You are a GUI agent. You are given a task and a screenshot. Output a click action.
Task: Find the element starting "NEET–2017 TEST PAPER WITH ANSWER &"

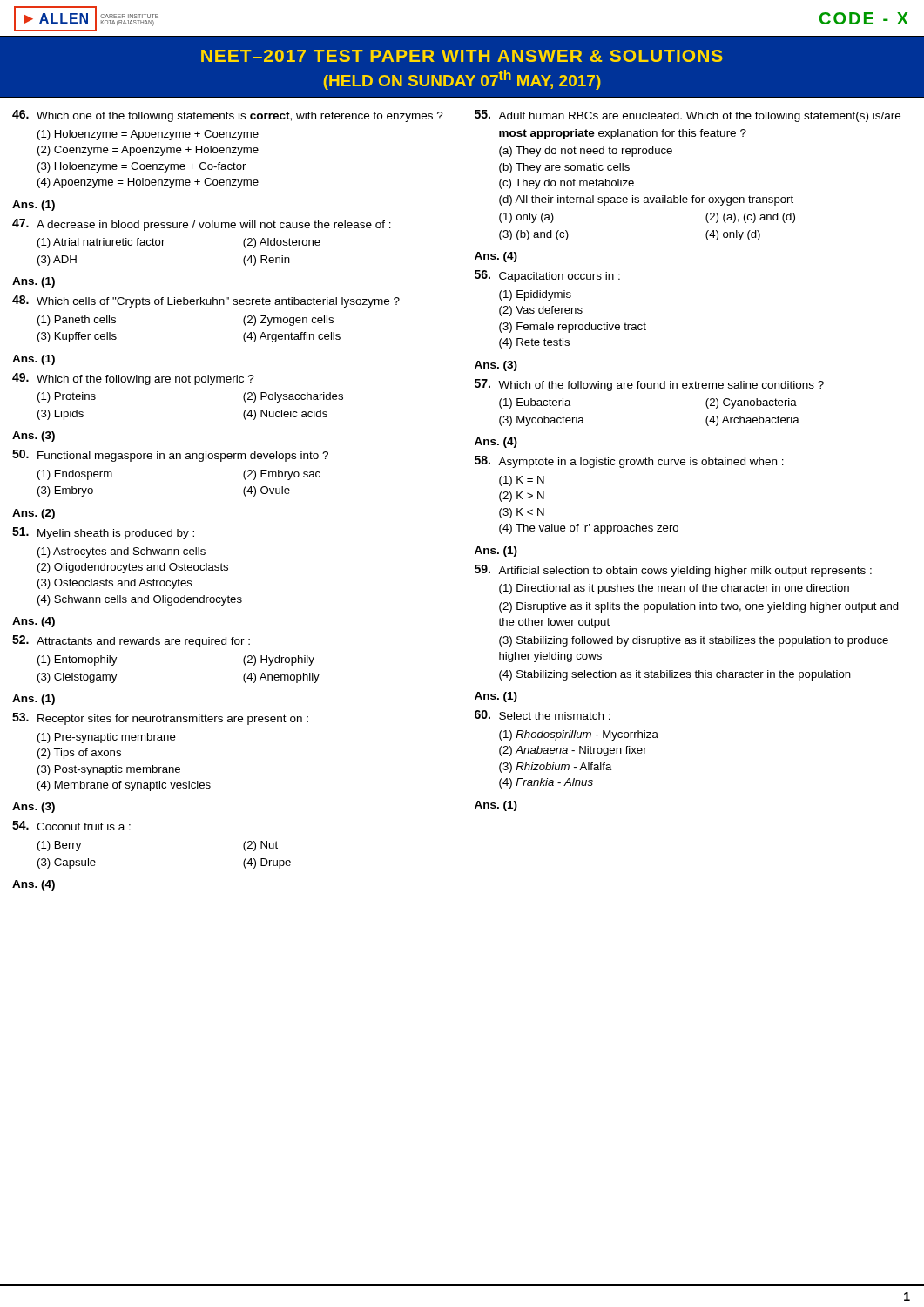[462, 68]
